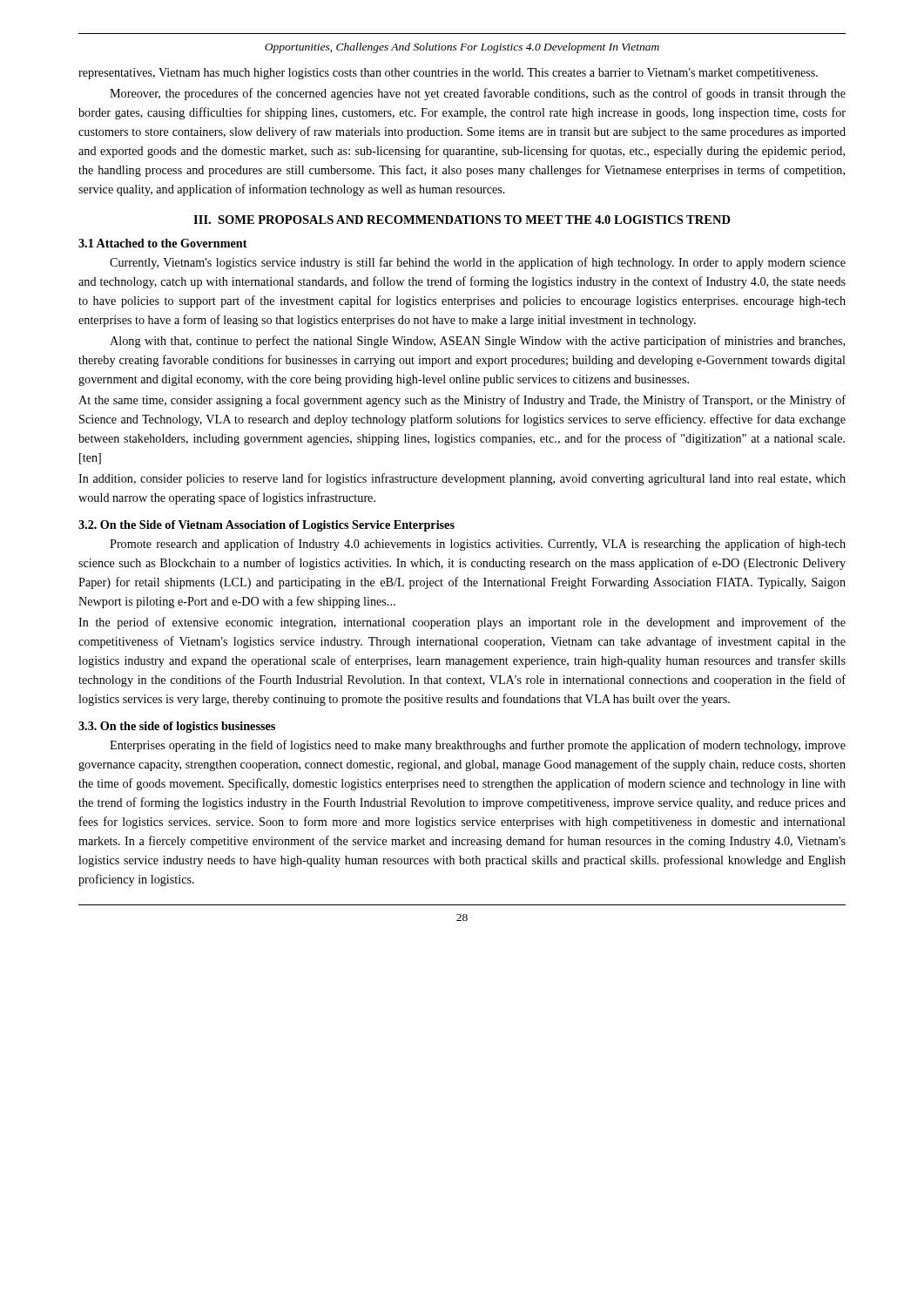Select the text starting "Moreover, the procedures of"
Viewport: 924px width, 1307px height.
point(462,141)
